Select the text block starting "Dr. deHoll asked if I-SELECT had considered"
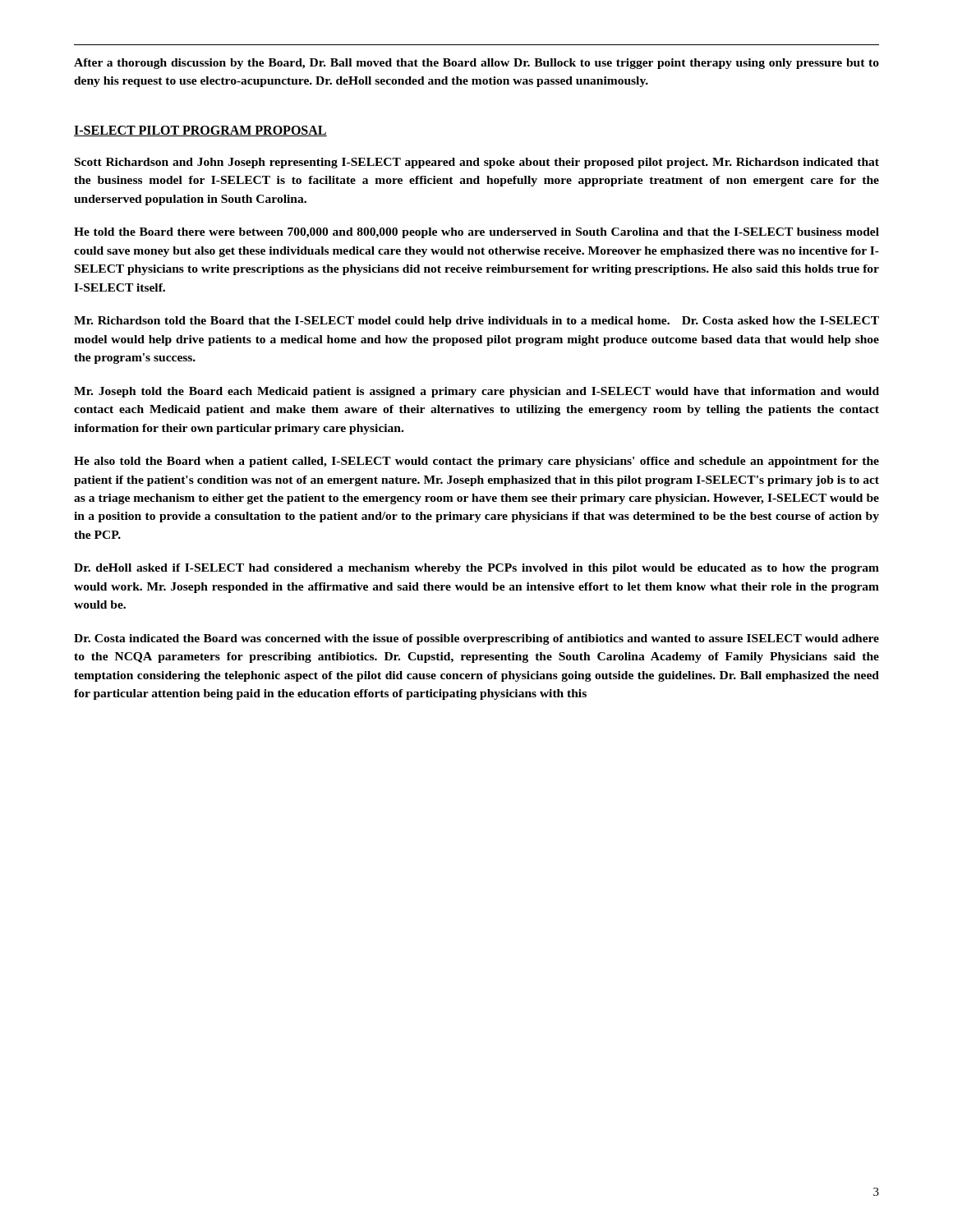This screenshot has height=1232, width=953. (x=476, y=586)
